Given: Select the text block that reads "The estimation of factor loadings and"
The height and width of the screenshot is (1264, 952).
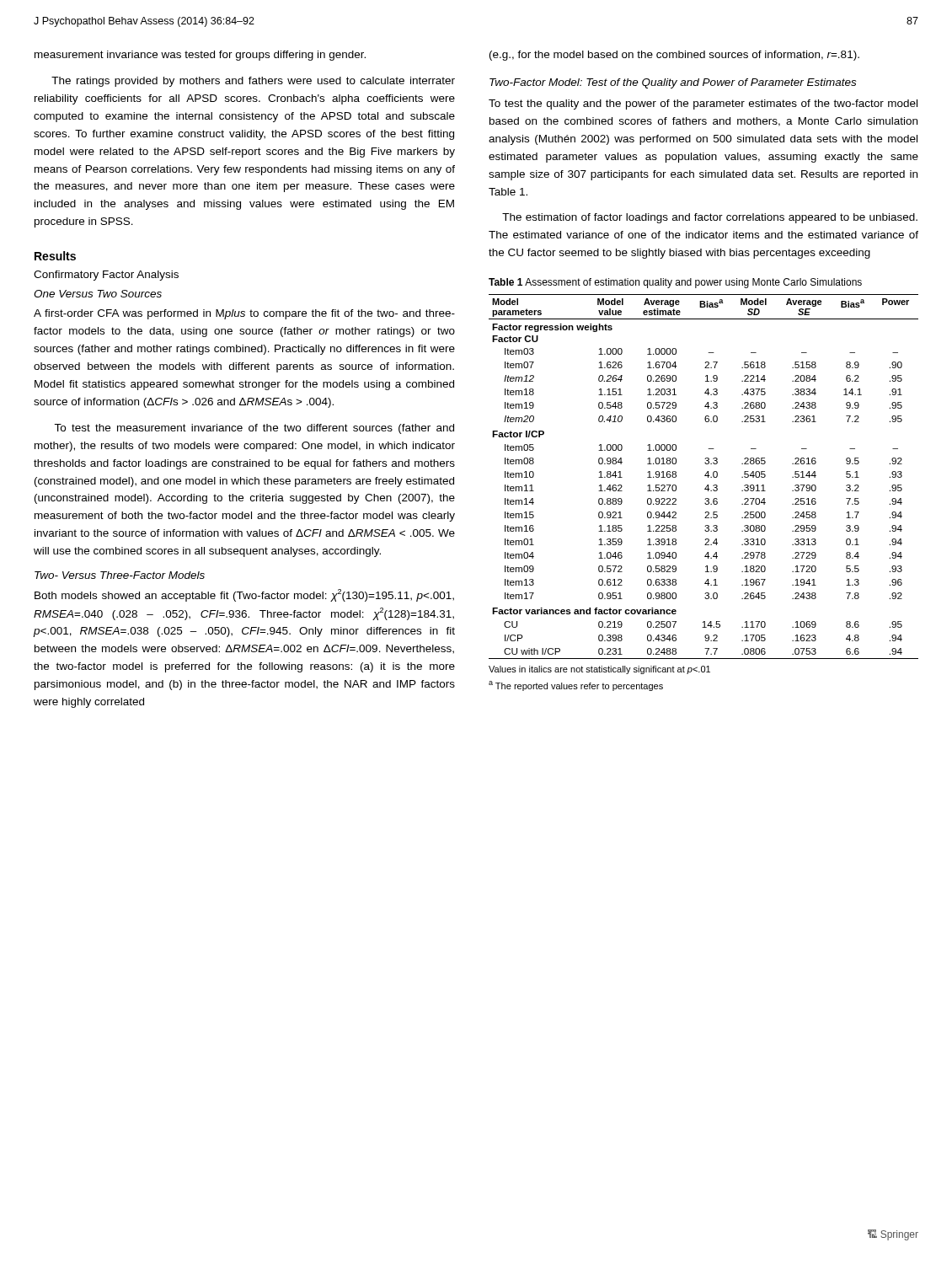Looking at the screenshot, I should pos(703,235).
